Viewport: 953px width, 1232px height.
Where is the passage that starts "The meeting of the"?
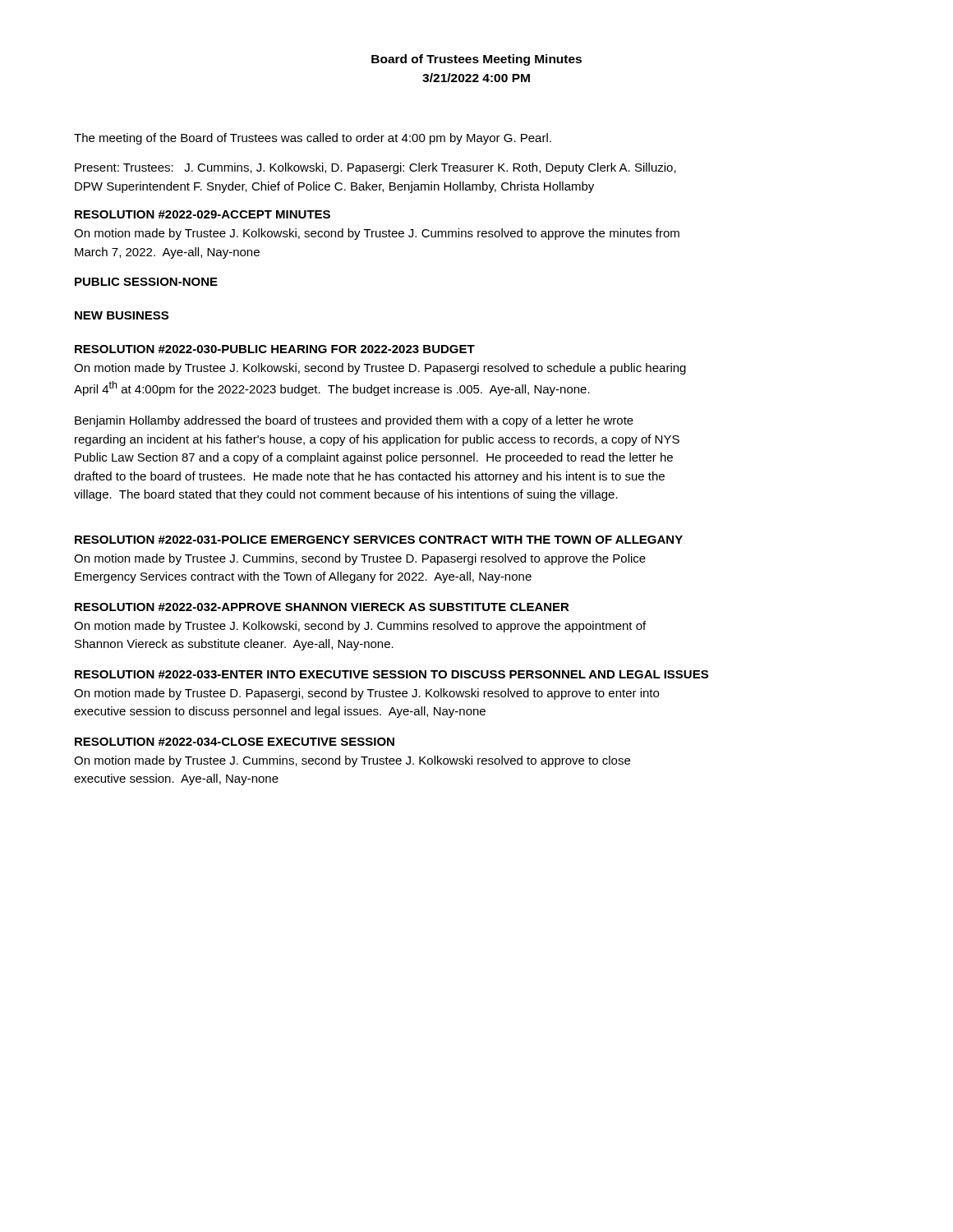click(x=313, y=137)
